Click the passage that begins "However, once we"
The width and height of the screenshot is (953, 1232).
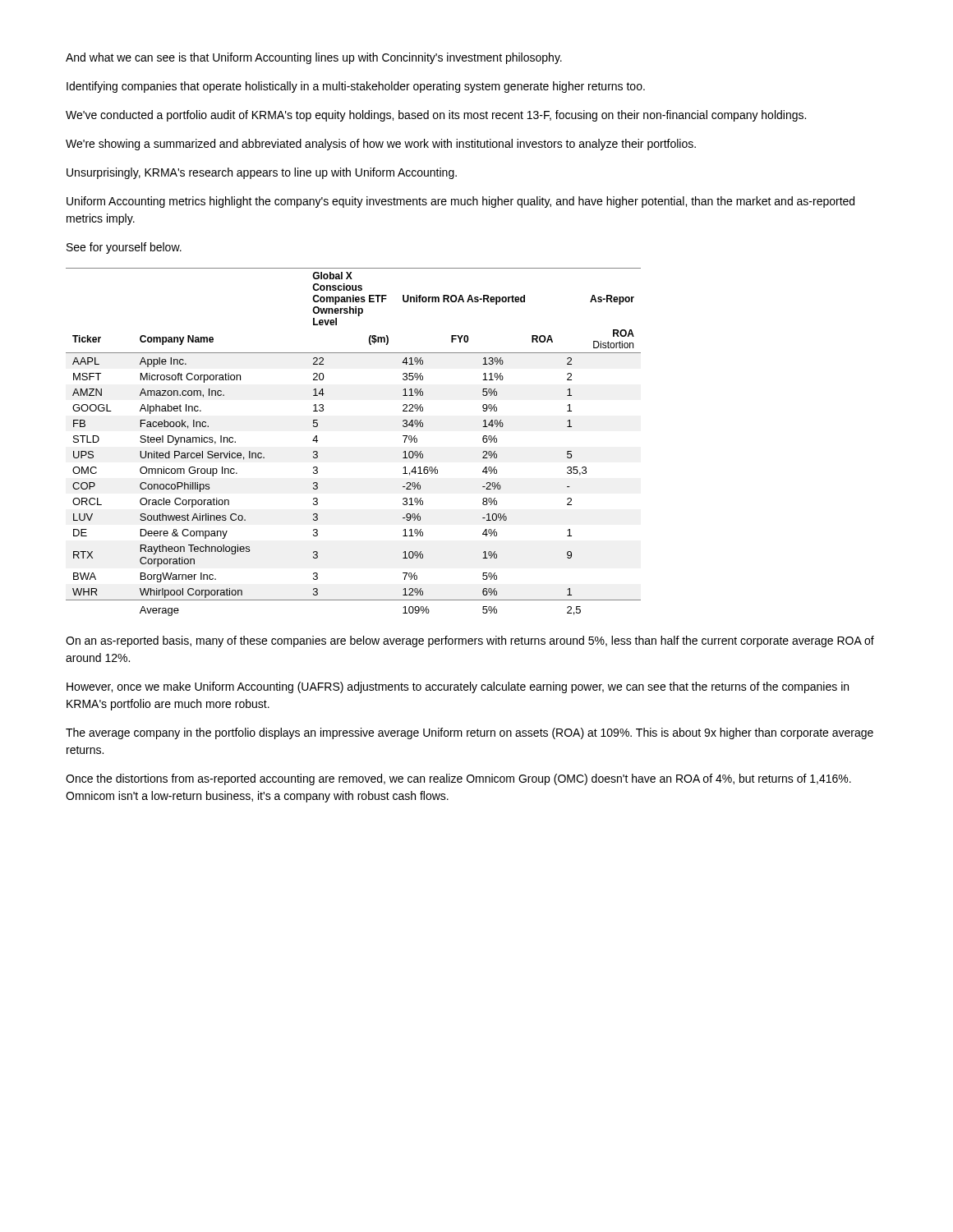pos(458,695)
